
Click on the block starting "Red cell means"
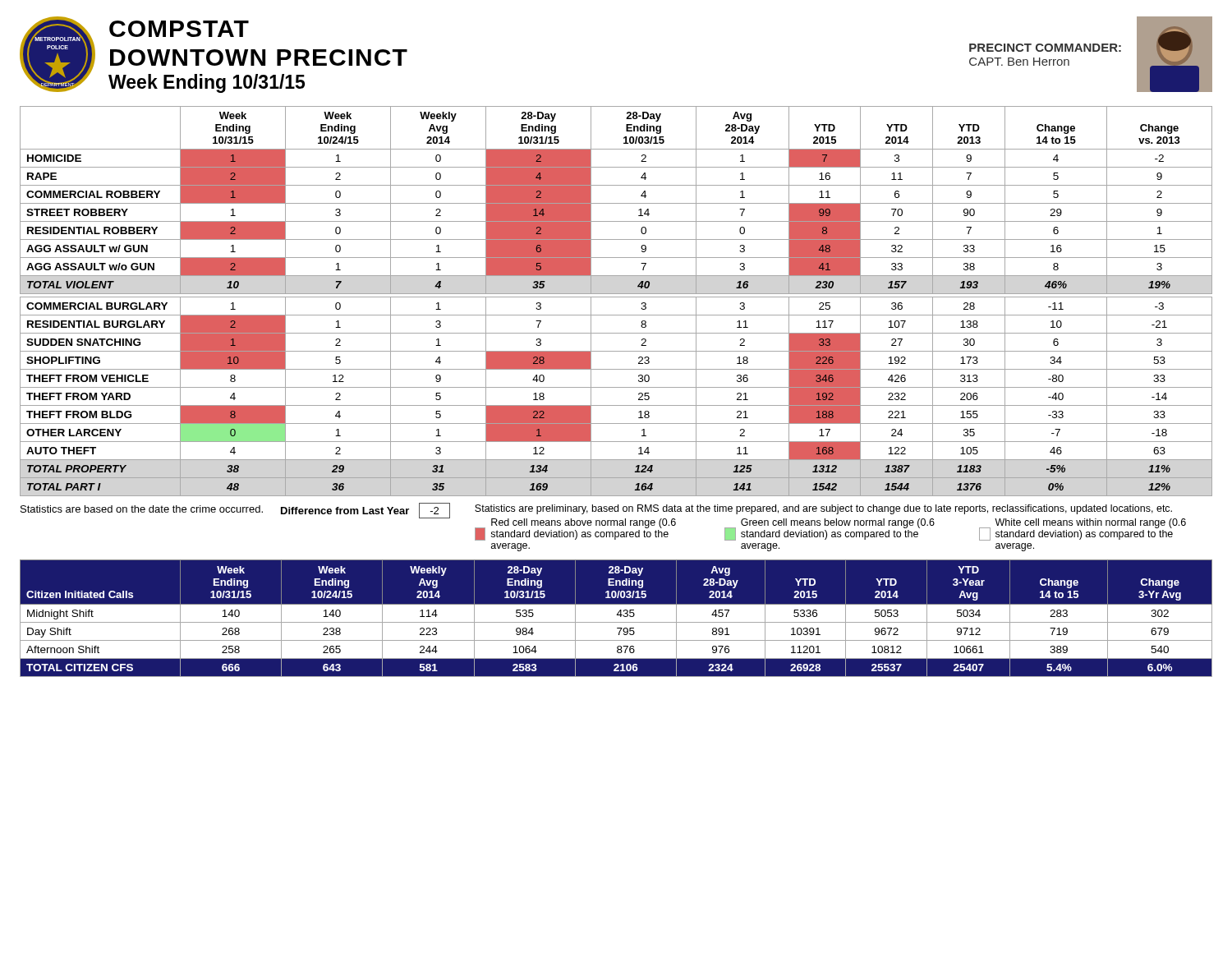[x=575, y=534]
